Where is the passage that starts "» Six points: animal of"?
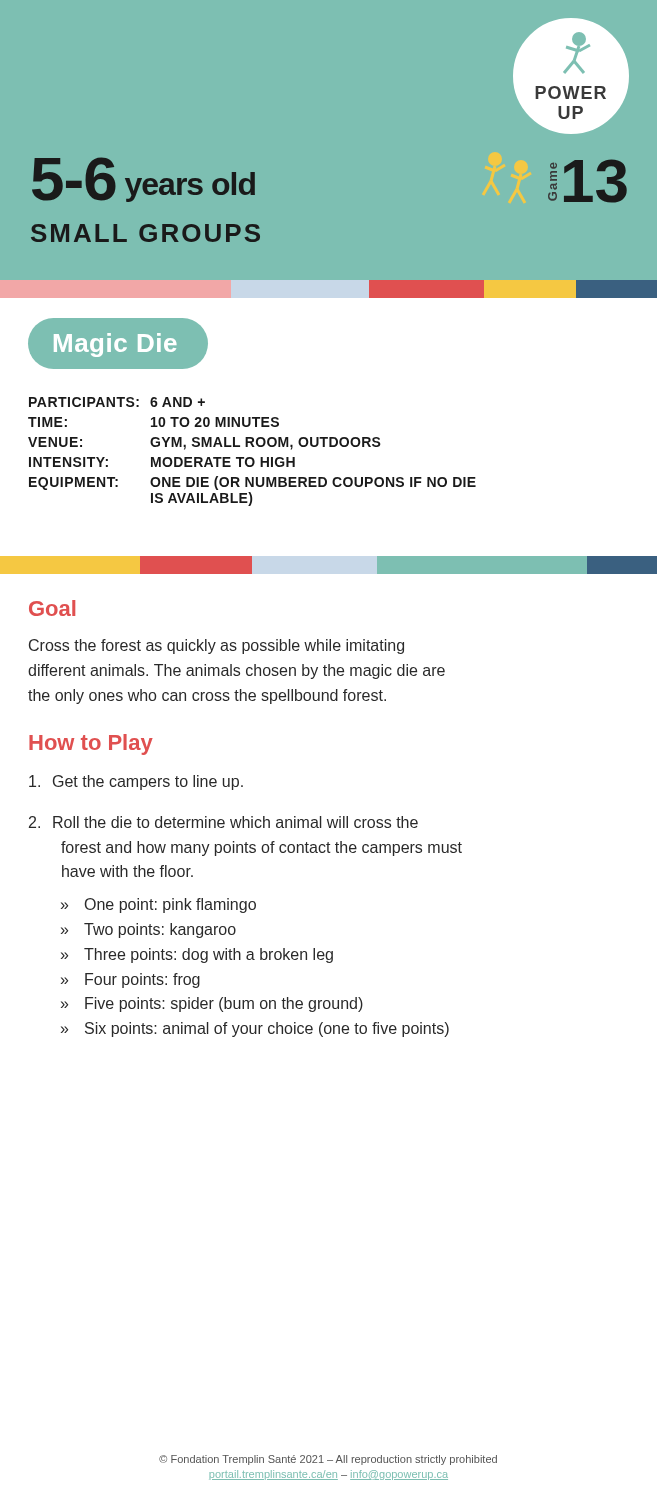 click(x=255, y=1030)
